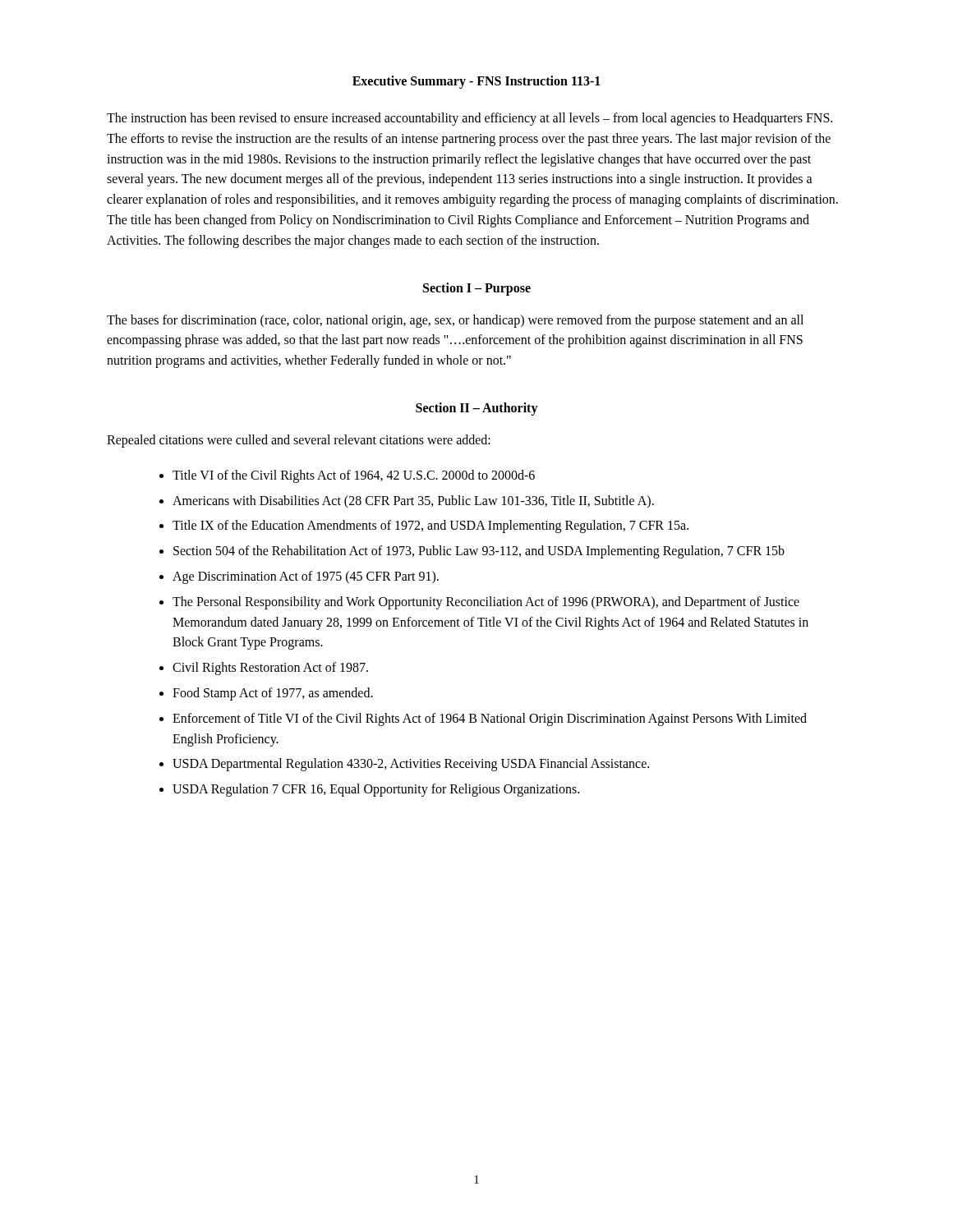
Task: Where does it say "Section I – Purpose"?
Action: 476,288
